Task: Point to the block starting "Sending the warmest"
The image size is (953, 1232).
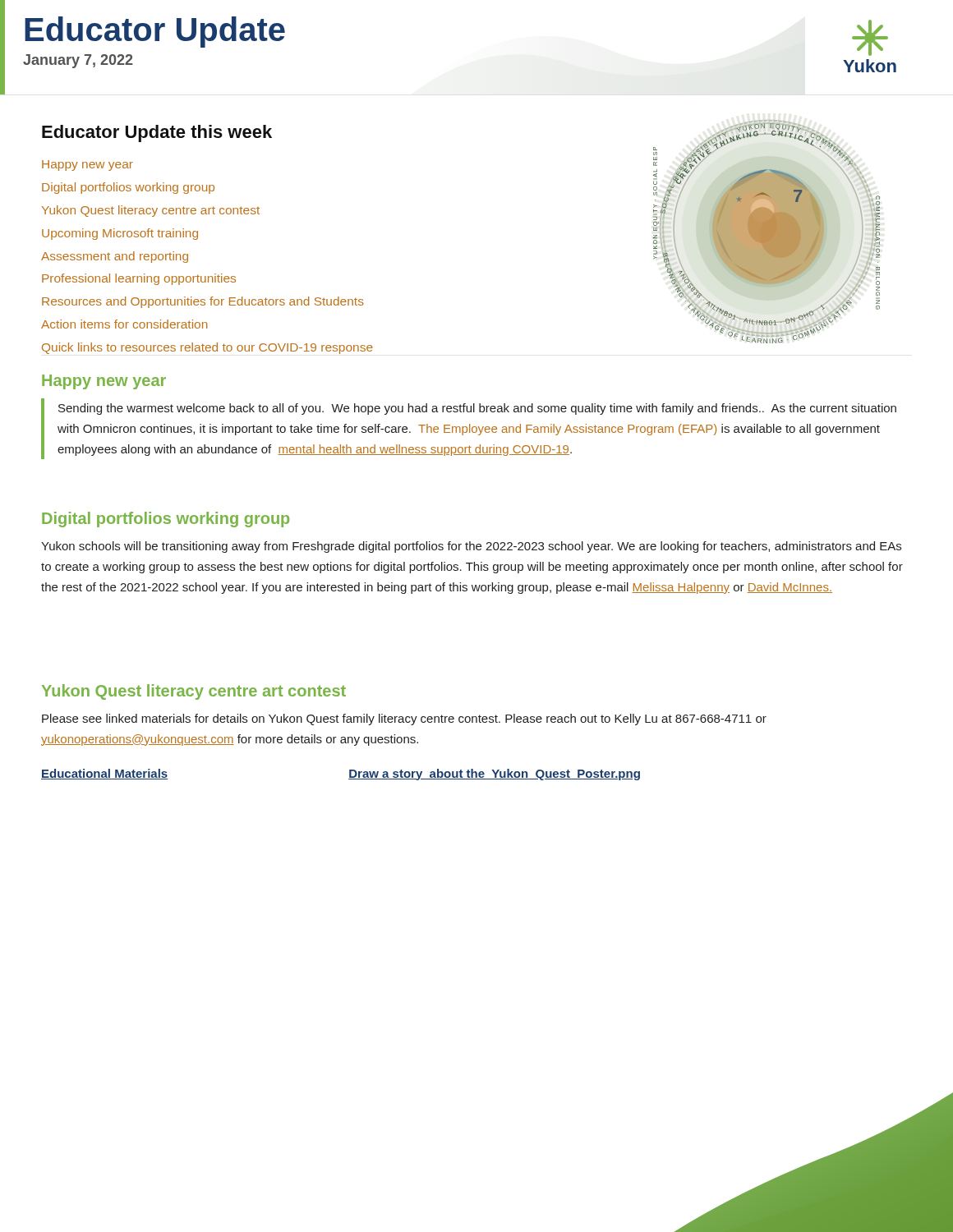Action: [485, 429]
